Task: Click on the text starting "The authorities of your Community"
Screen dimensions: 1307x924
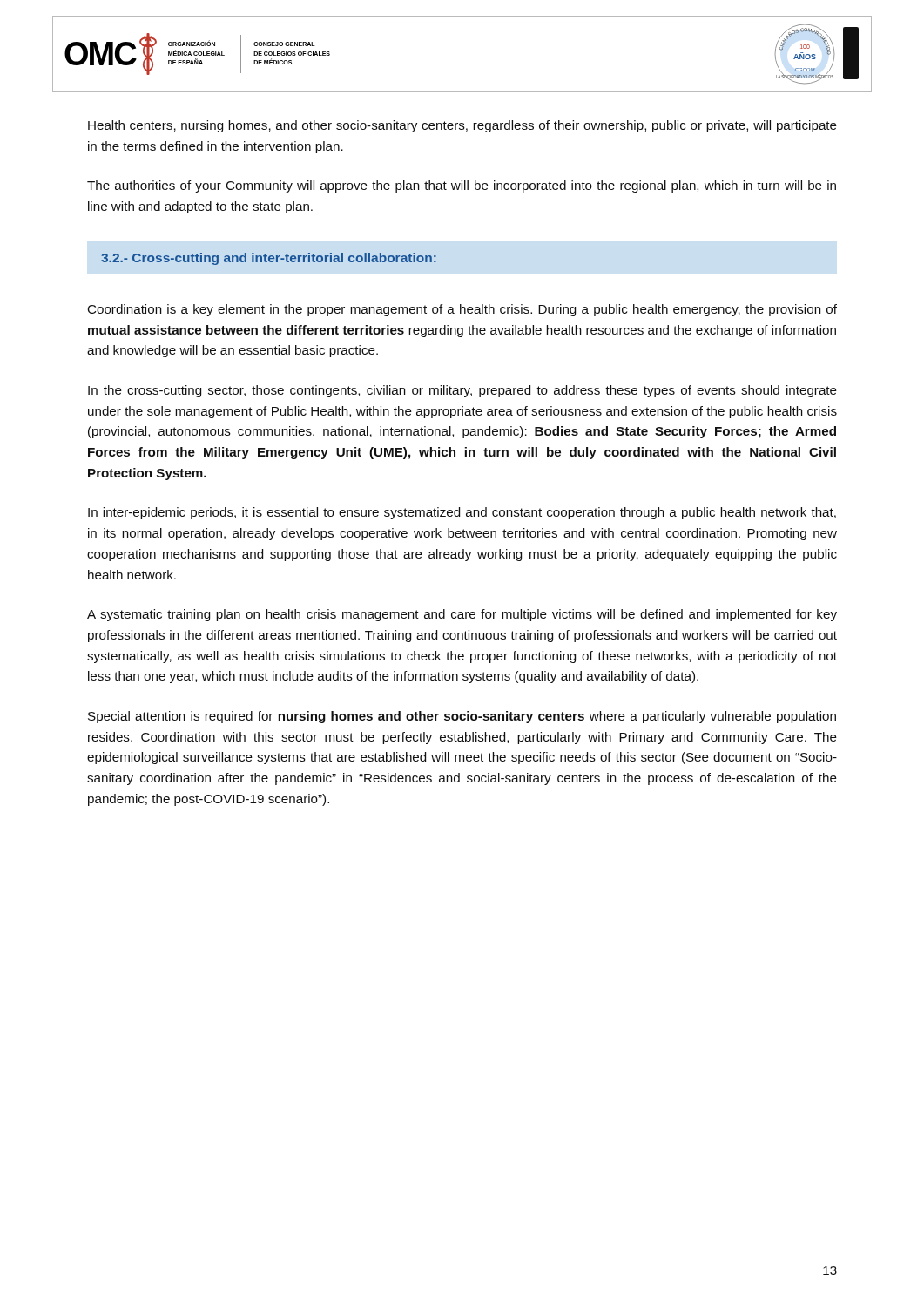Action: click(462, 196)
